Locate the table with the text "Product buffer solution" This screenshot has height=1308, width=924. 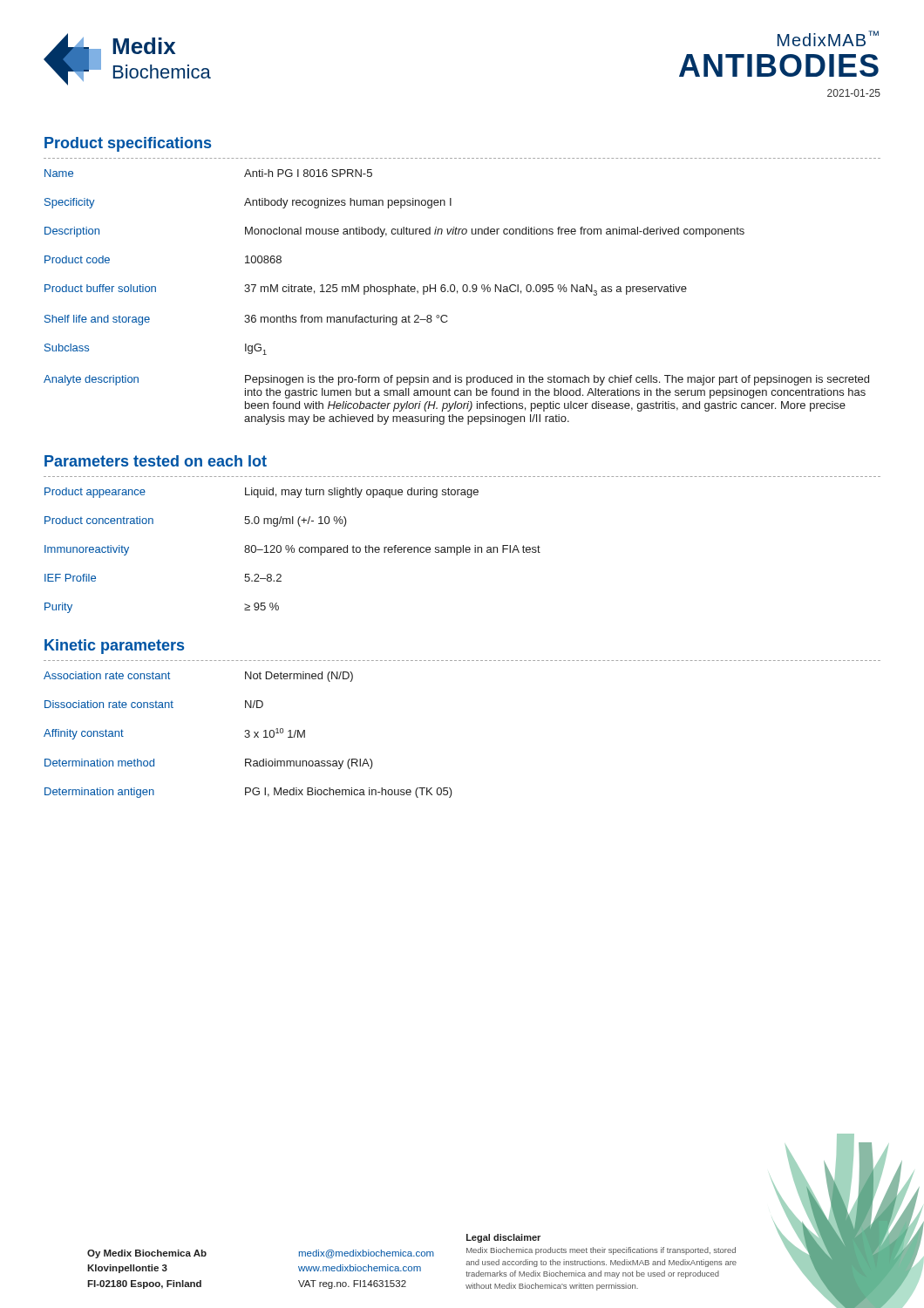point(462,298)
